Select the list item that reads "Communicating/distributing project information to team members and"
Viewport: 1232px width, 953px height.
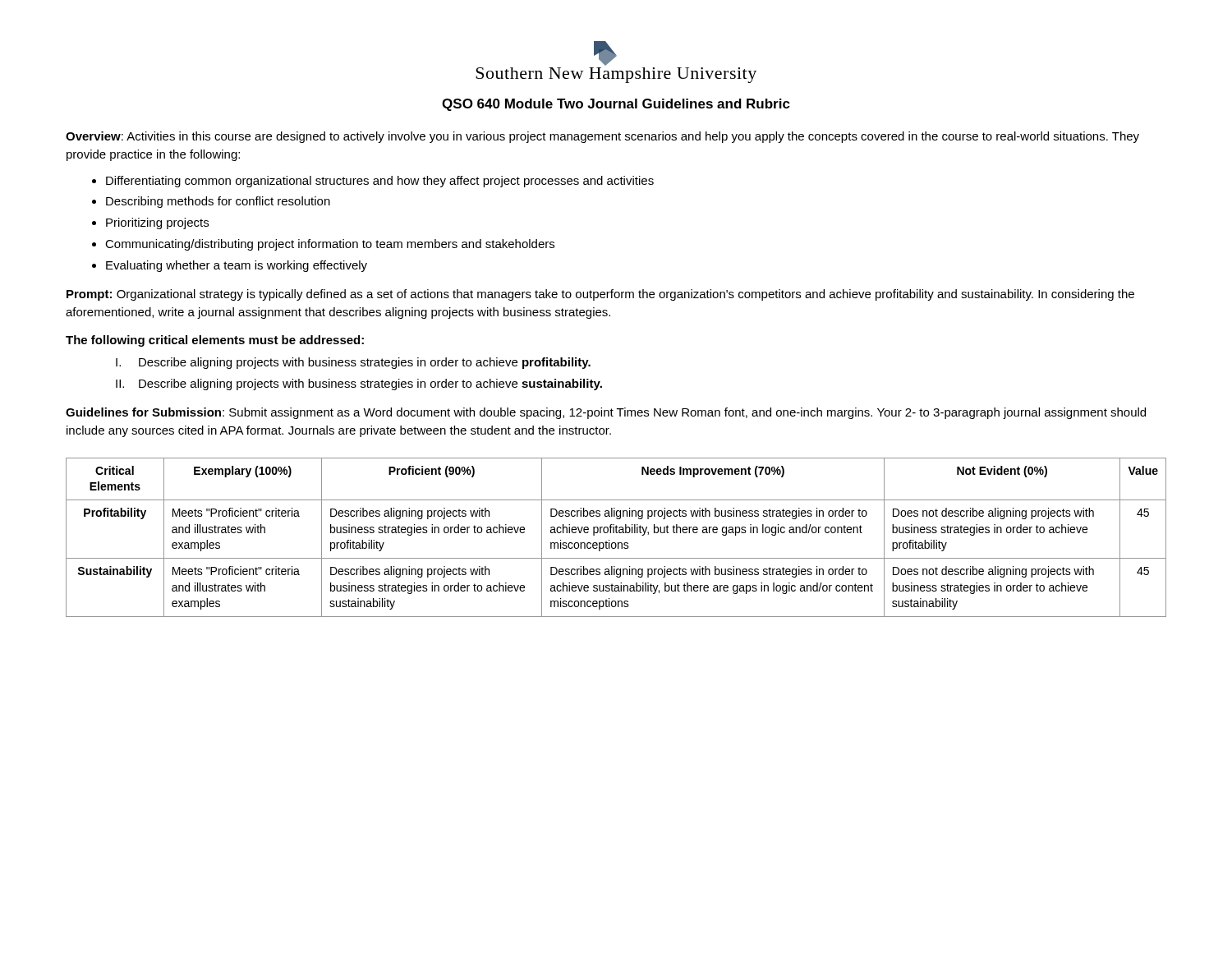(330, 243)
